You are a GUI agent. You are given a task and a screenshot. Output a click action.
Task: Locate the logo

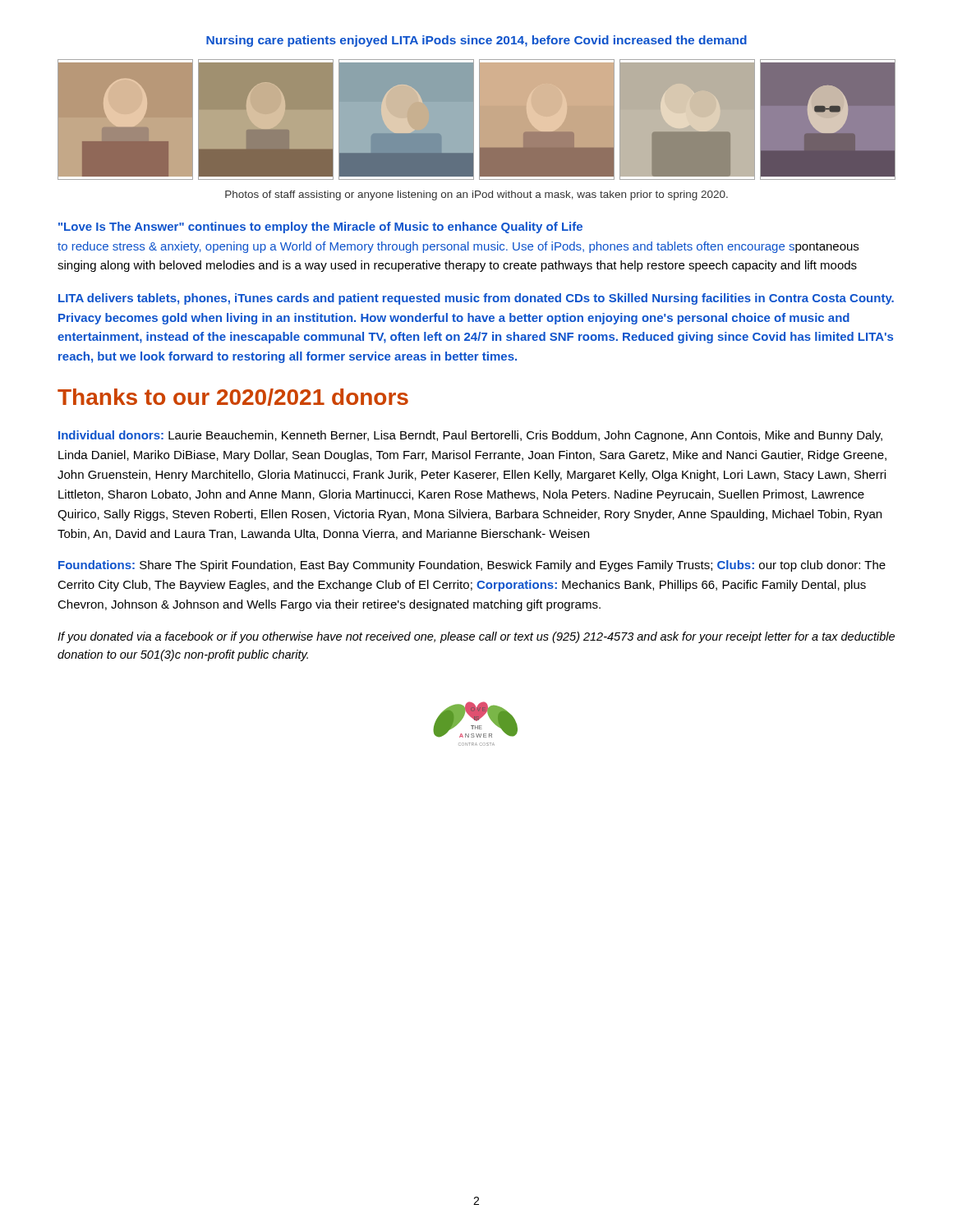tap(476, 717)
